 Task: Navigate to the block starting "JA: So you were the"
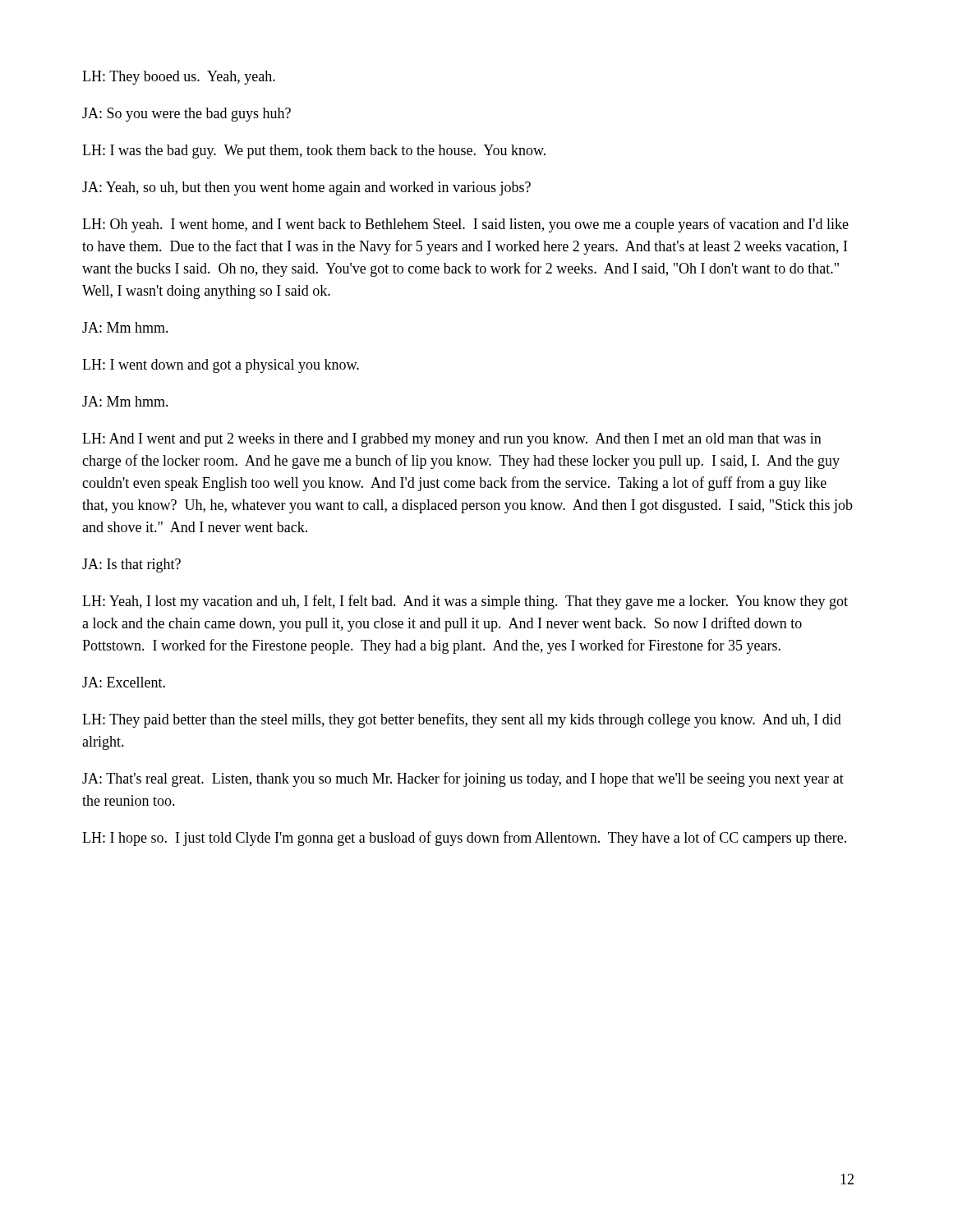click(x=187, y=113)
